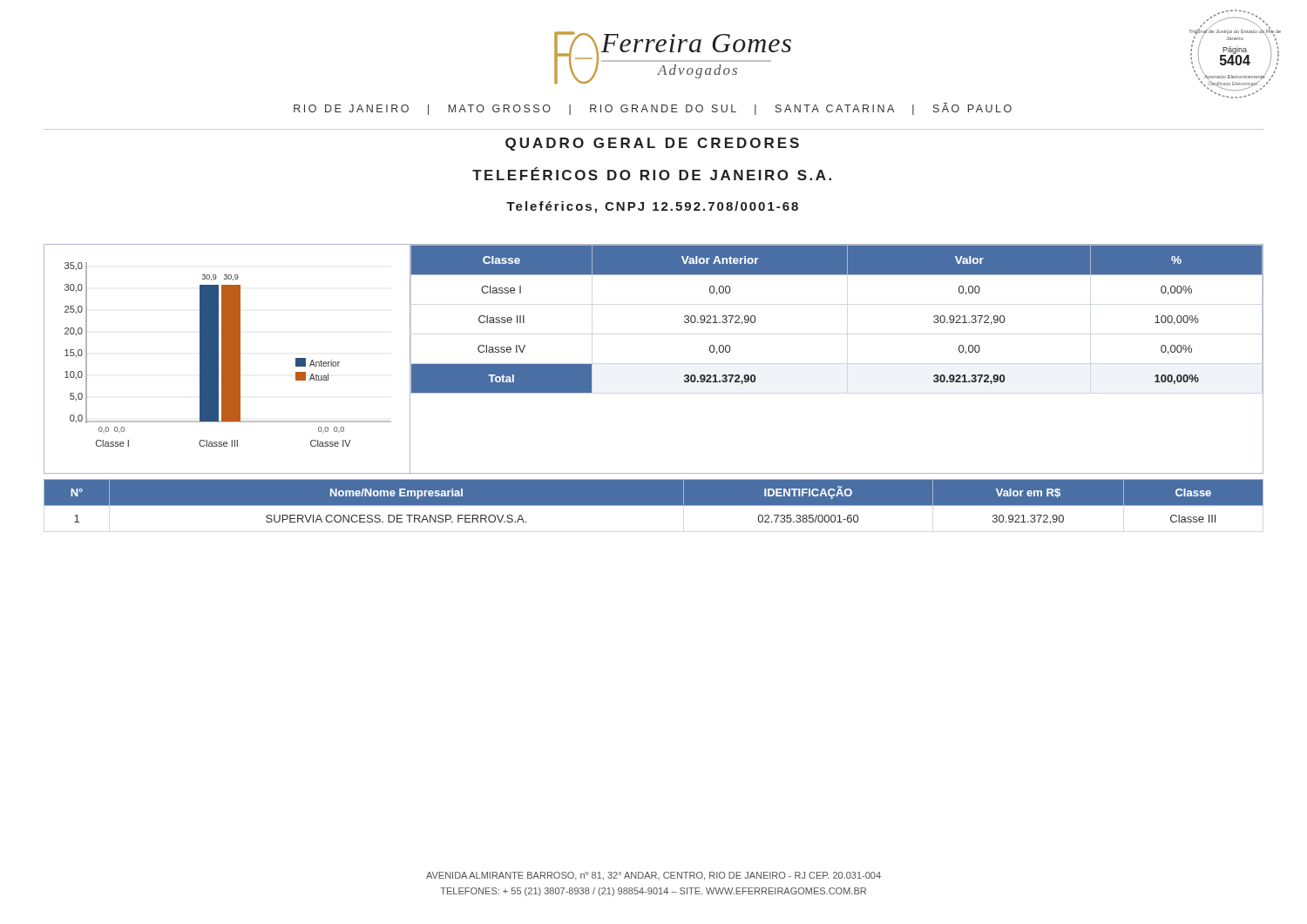Viewport: 1307px width, 924px height.
Task: Select the title with the text "Teleféricos, CNPJ 12.592.708/0001-68"
Action: coord(654,206)
